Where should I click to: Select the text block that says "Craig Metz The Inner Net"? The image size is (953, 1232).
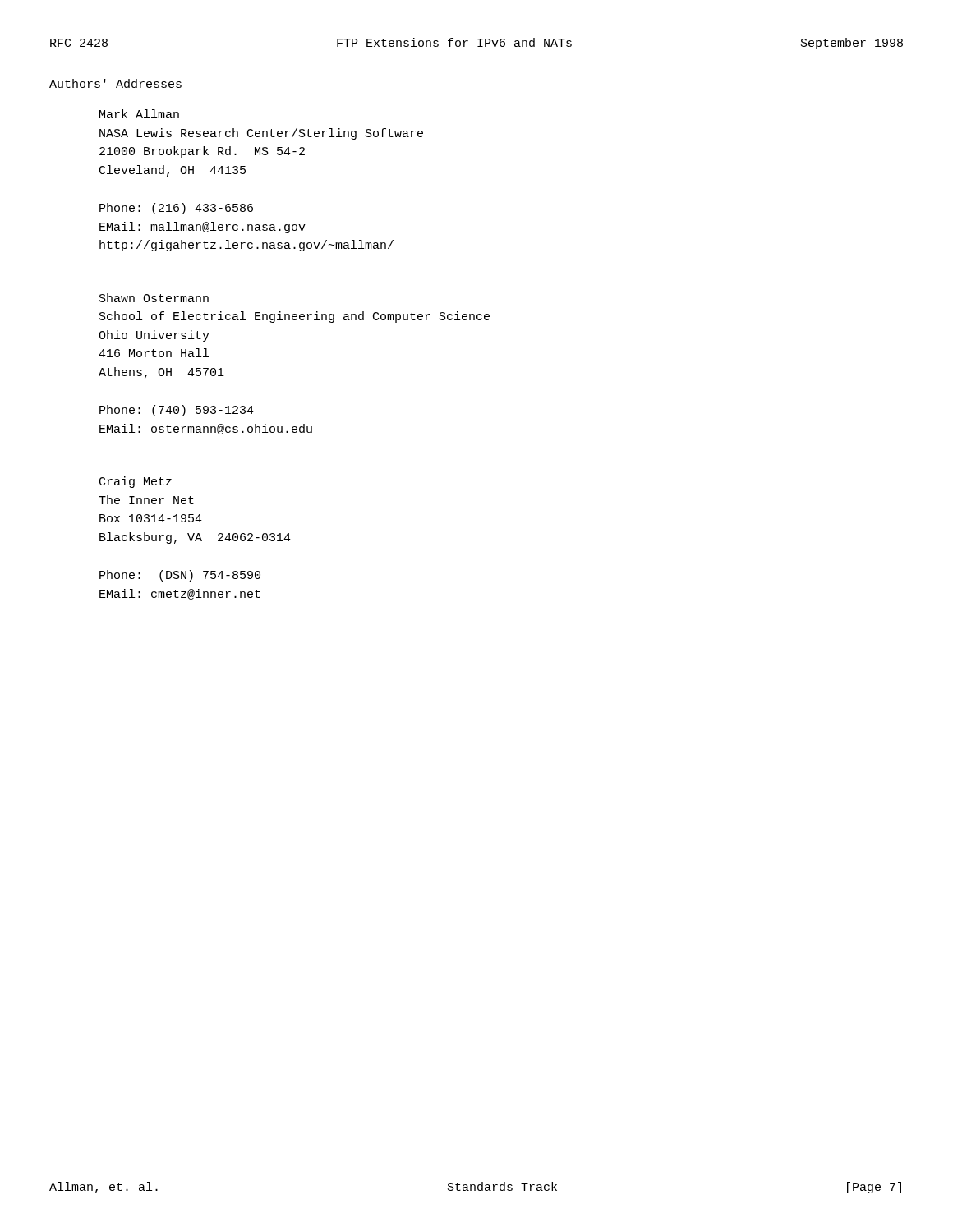pyautogui.click(x=195, y=510)
